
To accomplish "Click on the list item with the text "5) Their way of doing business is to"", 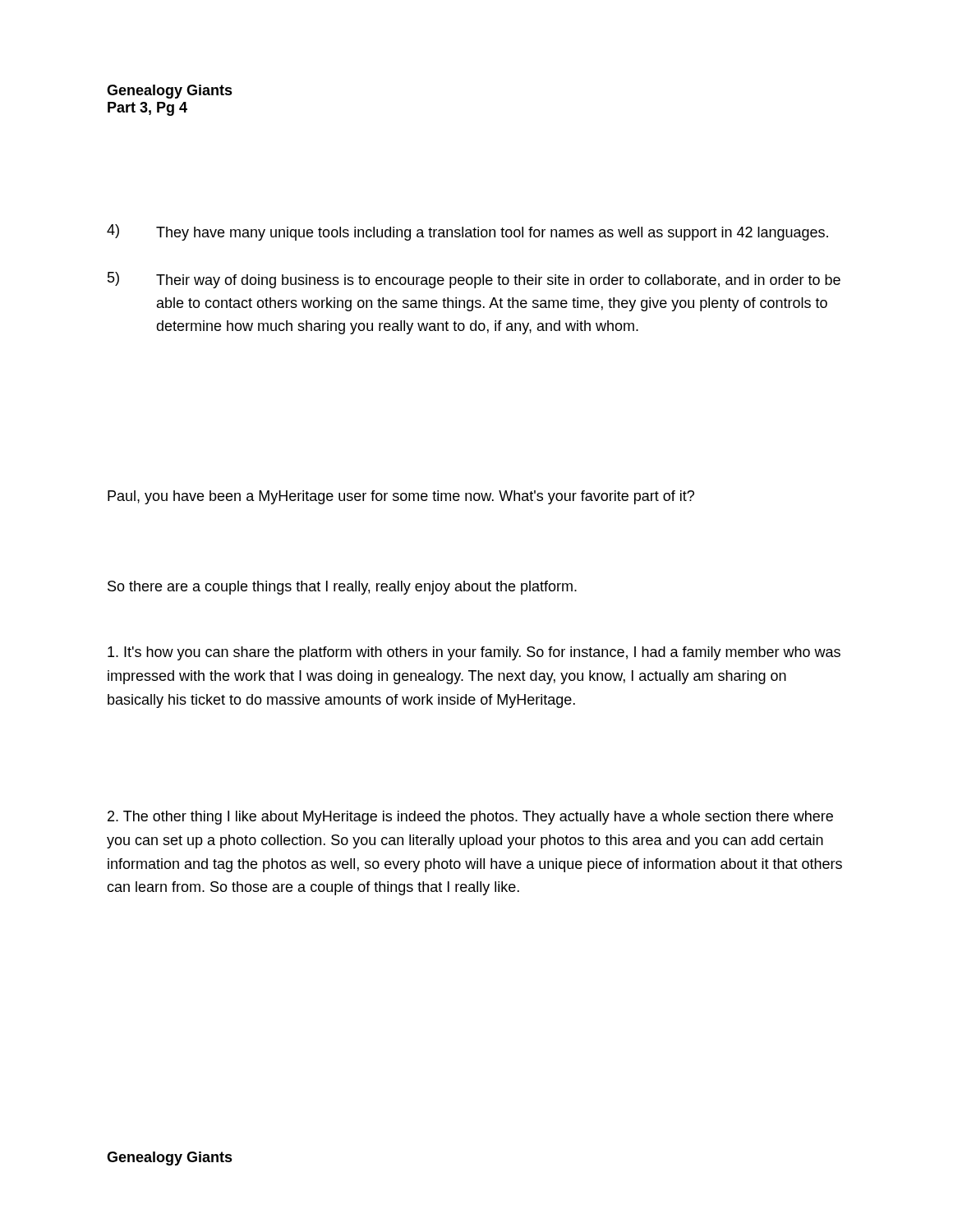I will [x=476, y=304].
